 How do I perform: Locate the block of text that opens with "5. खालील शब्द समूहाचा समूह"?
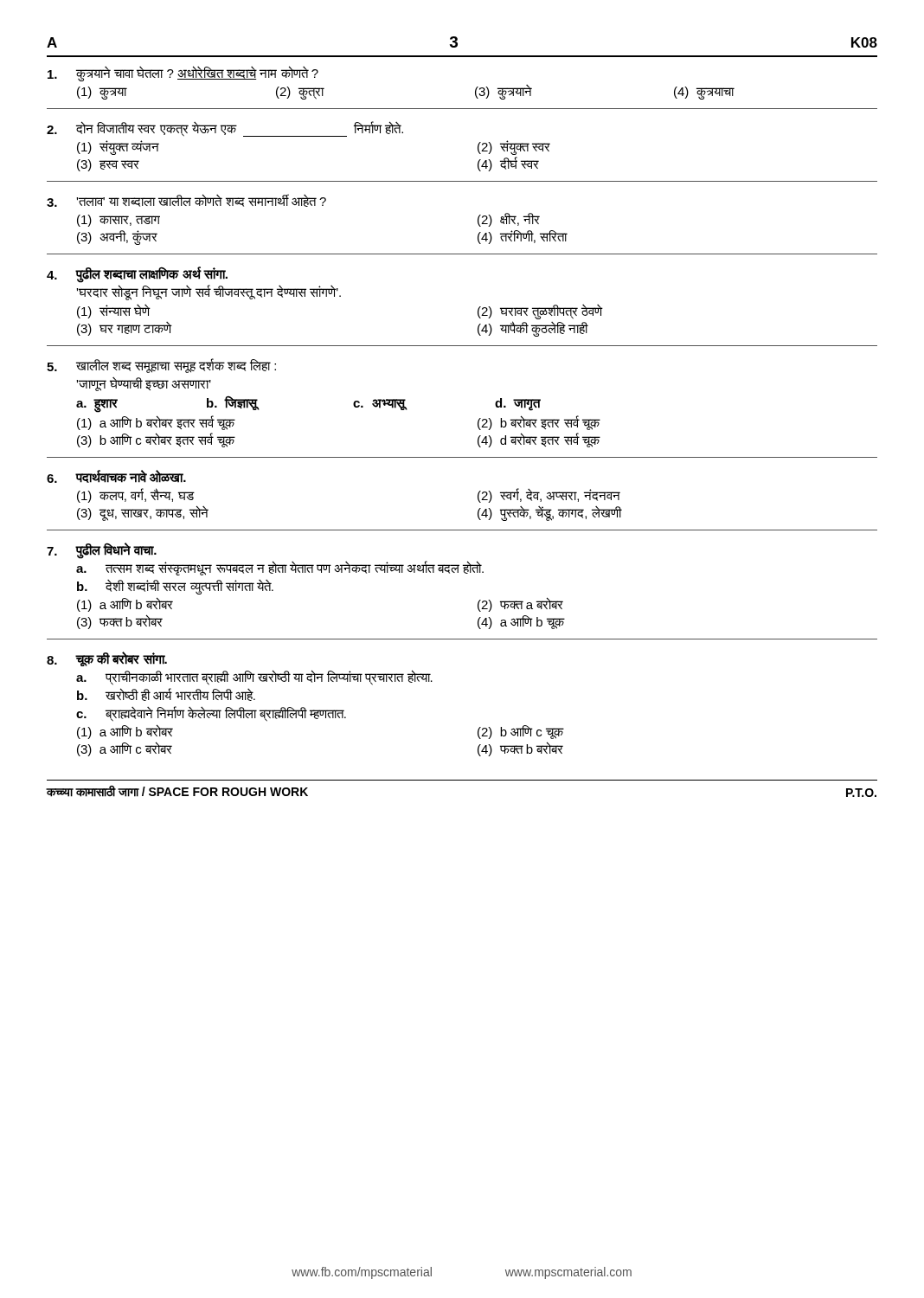coord(161,366)
